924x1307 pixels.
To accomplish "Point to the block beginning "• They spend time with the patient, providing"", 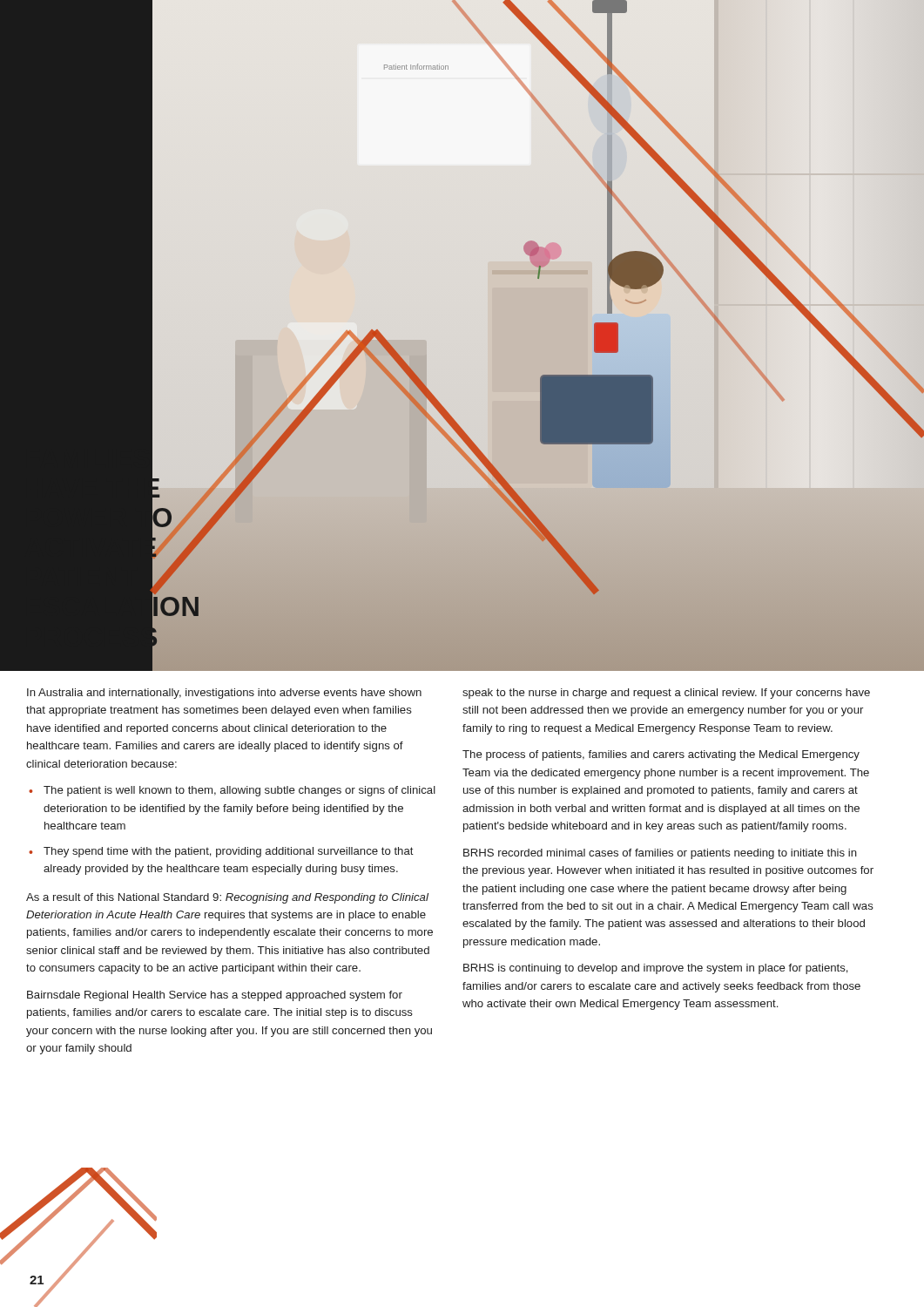I will click(221, 859).
